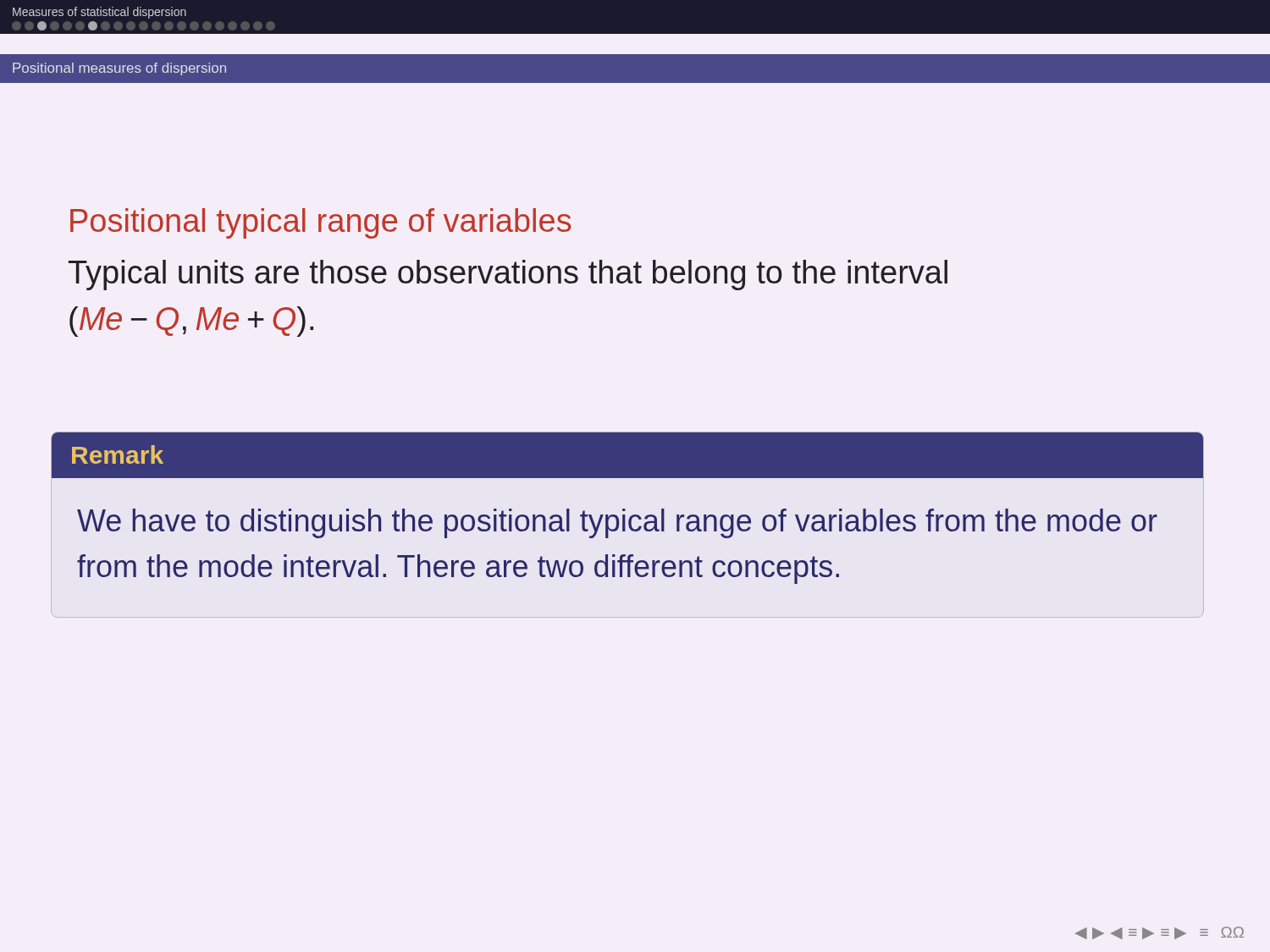Image resolution: width=1270 pixels, height=952 pixels.
Task: Point to the block beginning "Typical units are those observations that"
Action: coord(509,296)
